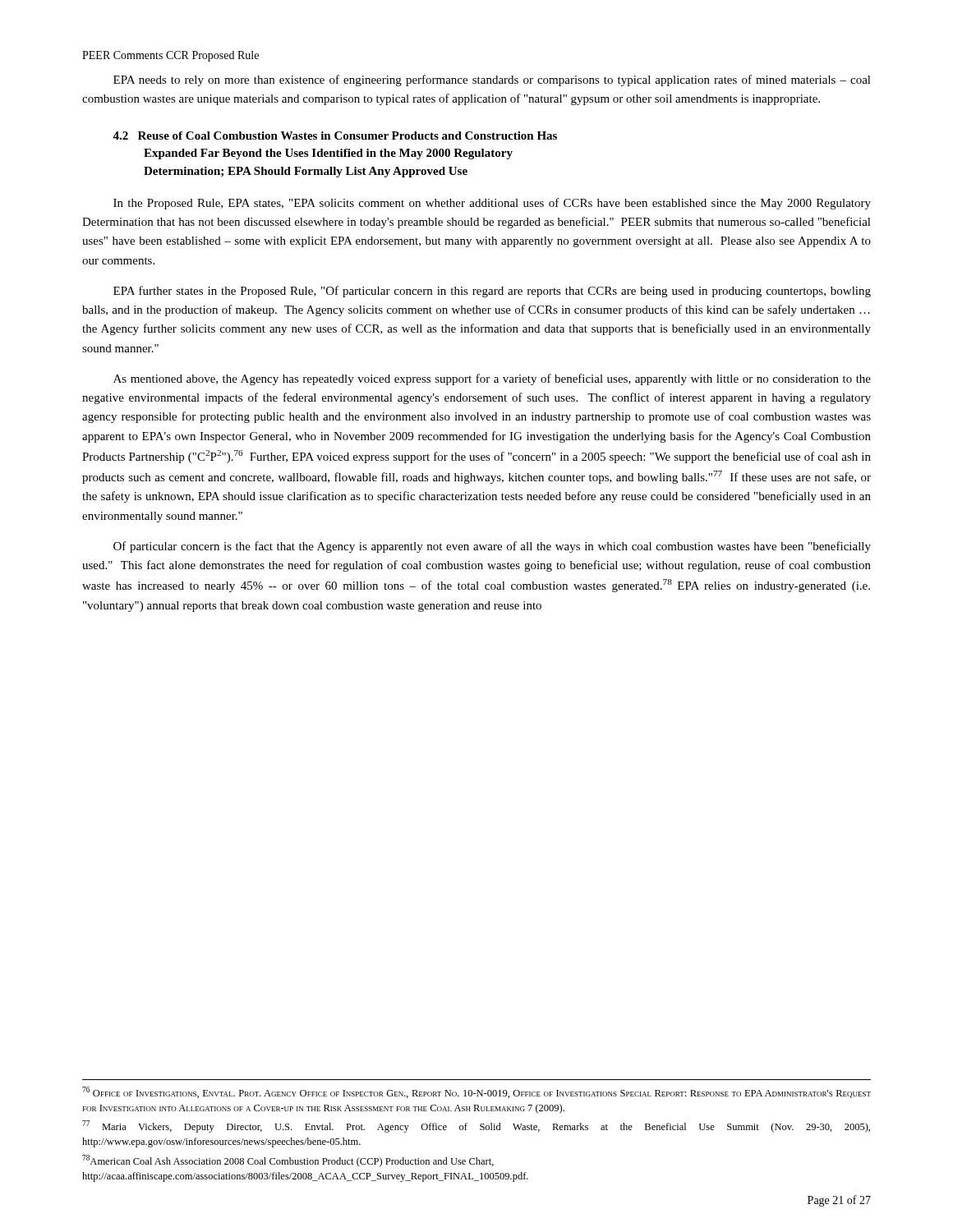Find the passage starting "4.2 Reuse of Coal Combustion"
This screenshot has height=1232, width=953.
(x=492, y=154)
